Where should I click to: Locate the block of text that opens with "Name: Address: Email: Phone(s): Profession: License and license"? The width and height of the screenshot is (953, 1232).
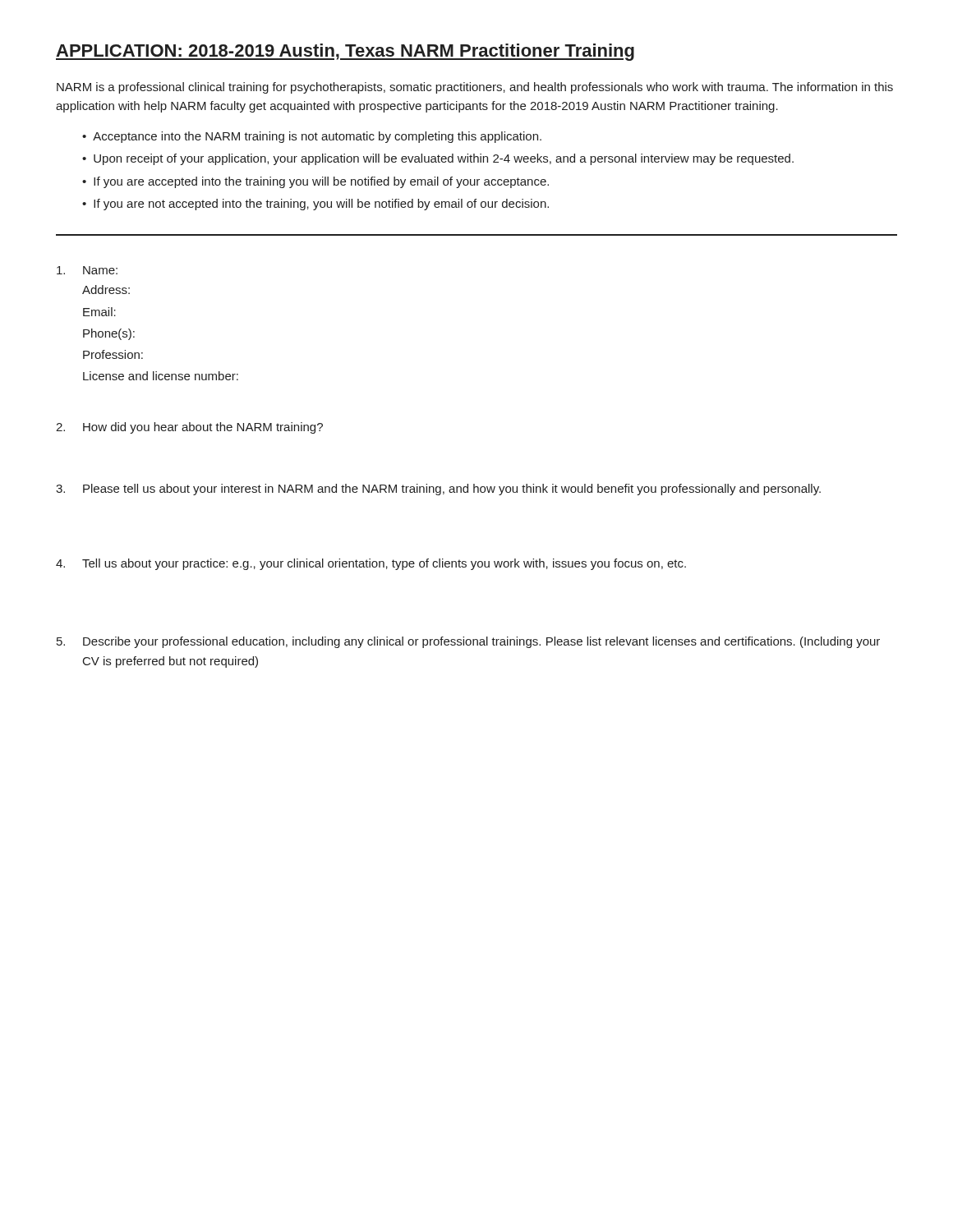pos(87,270)
